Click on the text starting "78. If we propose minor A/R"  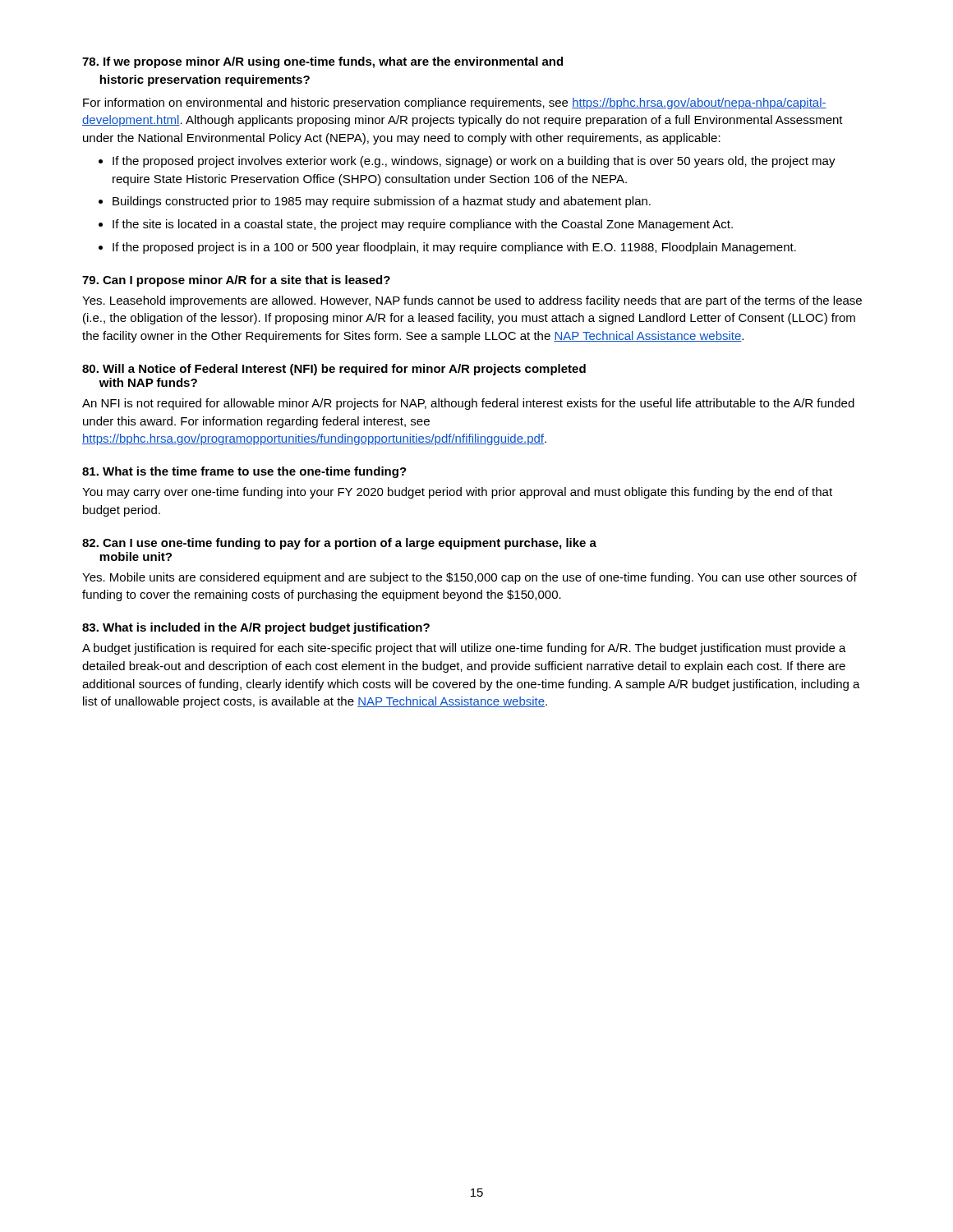[323, 70]
